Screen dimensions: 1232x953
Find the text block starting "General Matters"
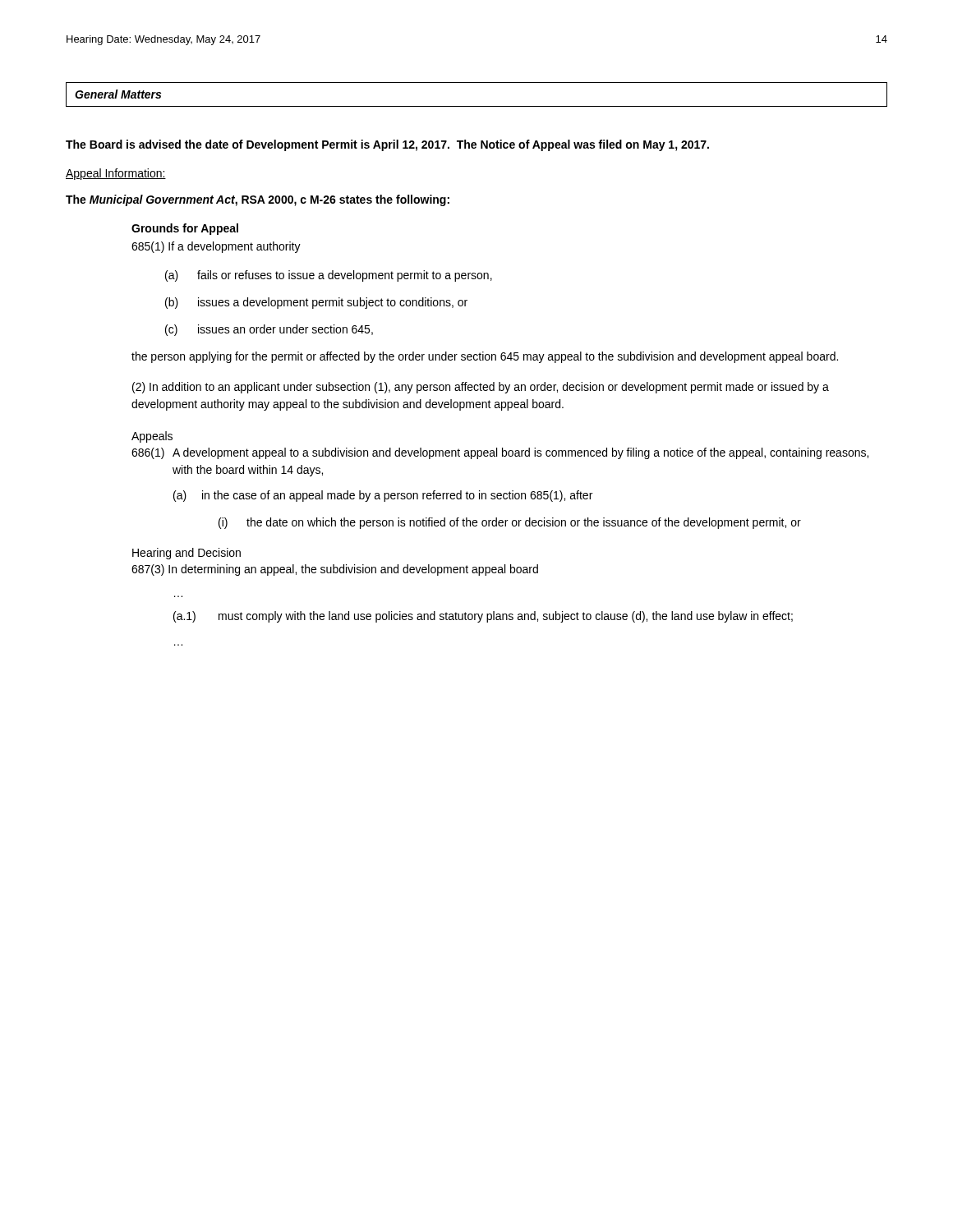click(x=476, y=94)
